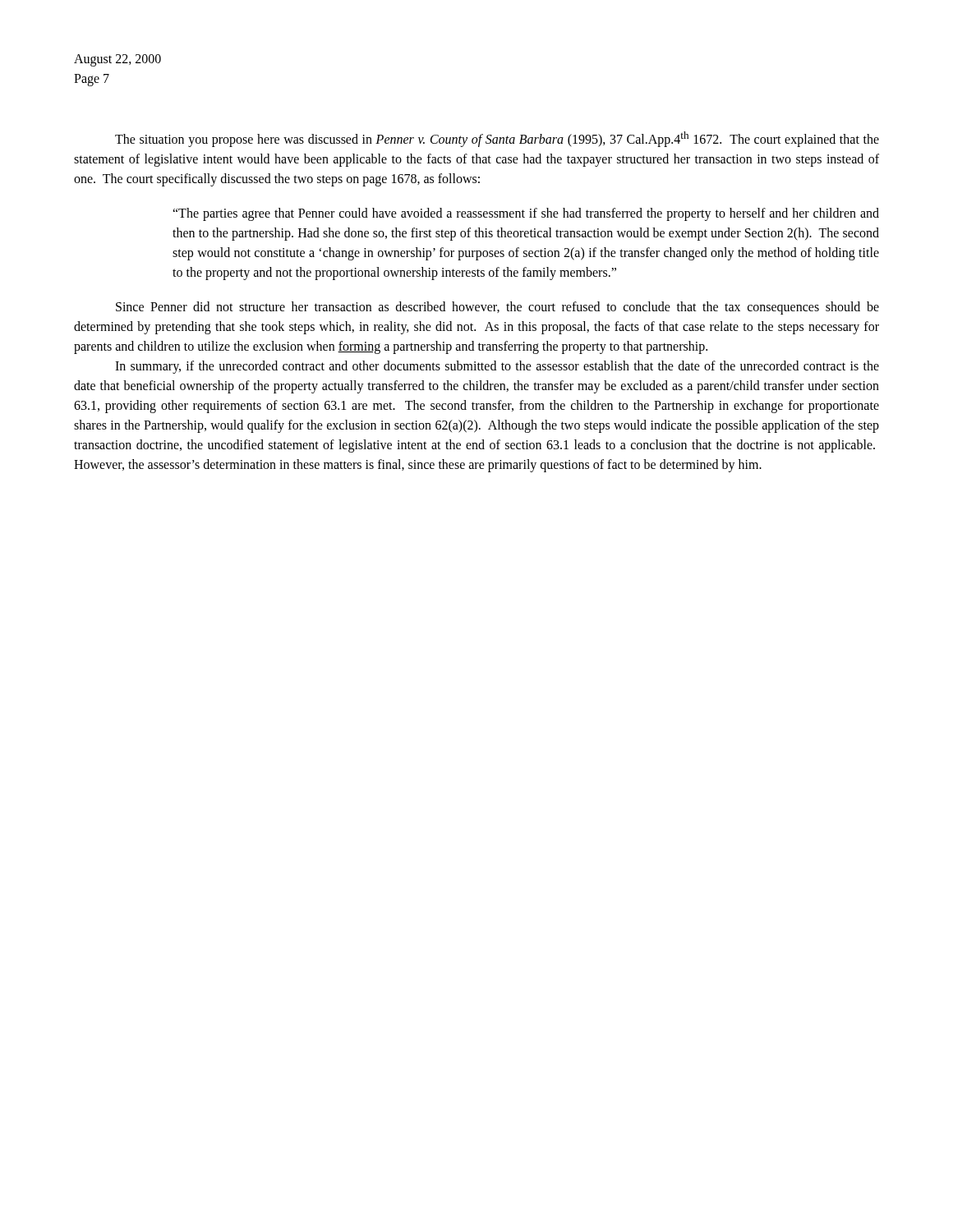Where is the passage that starts "The situation you propose here was discussed"?

coord(476,158)
